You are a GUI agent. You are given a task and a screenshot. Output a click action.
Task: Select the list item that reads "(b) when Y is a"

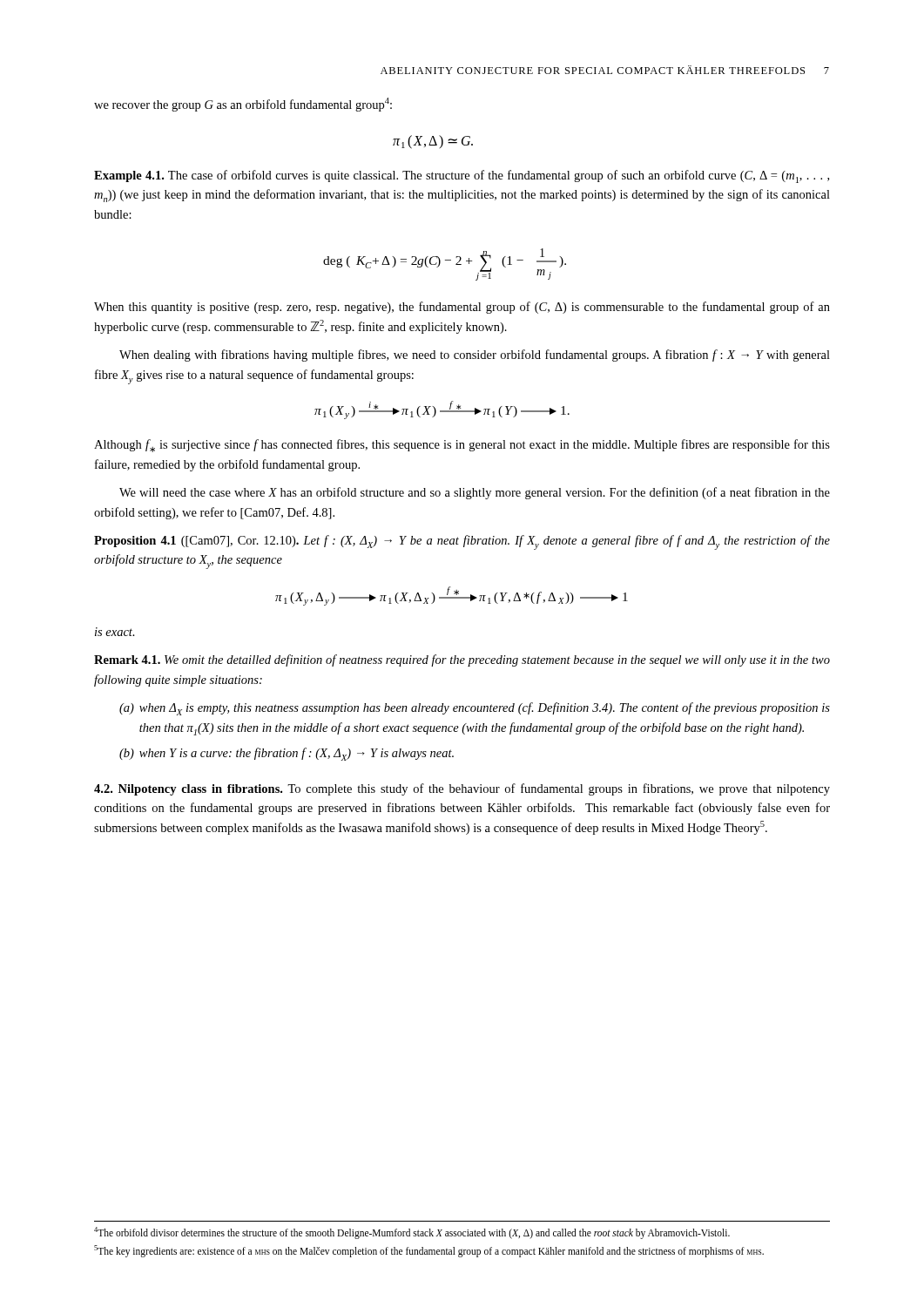click(x=287, y=754)
